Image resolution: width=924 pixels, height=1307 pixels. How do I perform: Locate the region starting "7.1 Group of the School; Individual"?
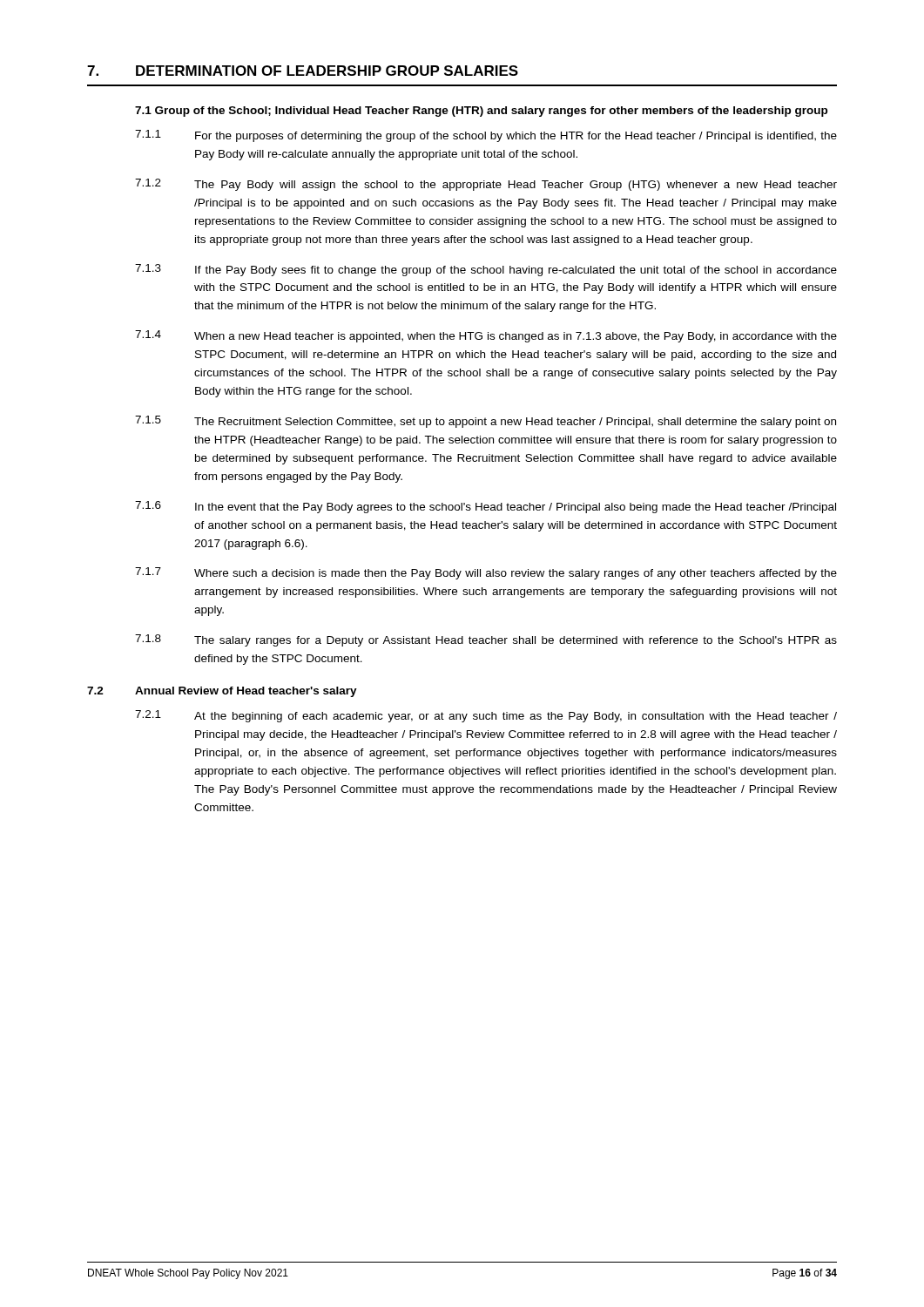tap(481, 110)
